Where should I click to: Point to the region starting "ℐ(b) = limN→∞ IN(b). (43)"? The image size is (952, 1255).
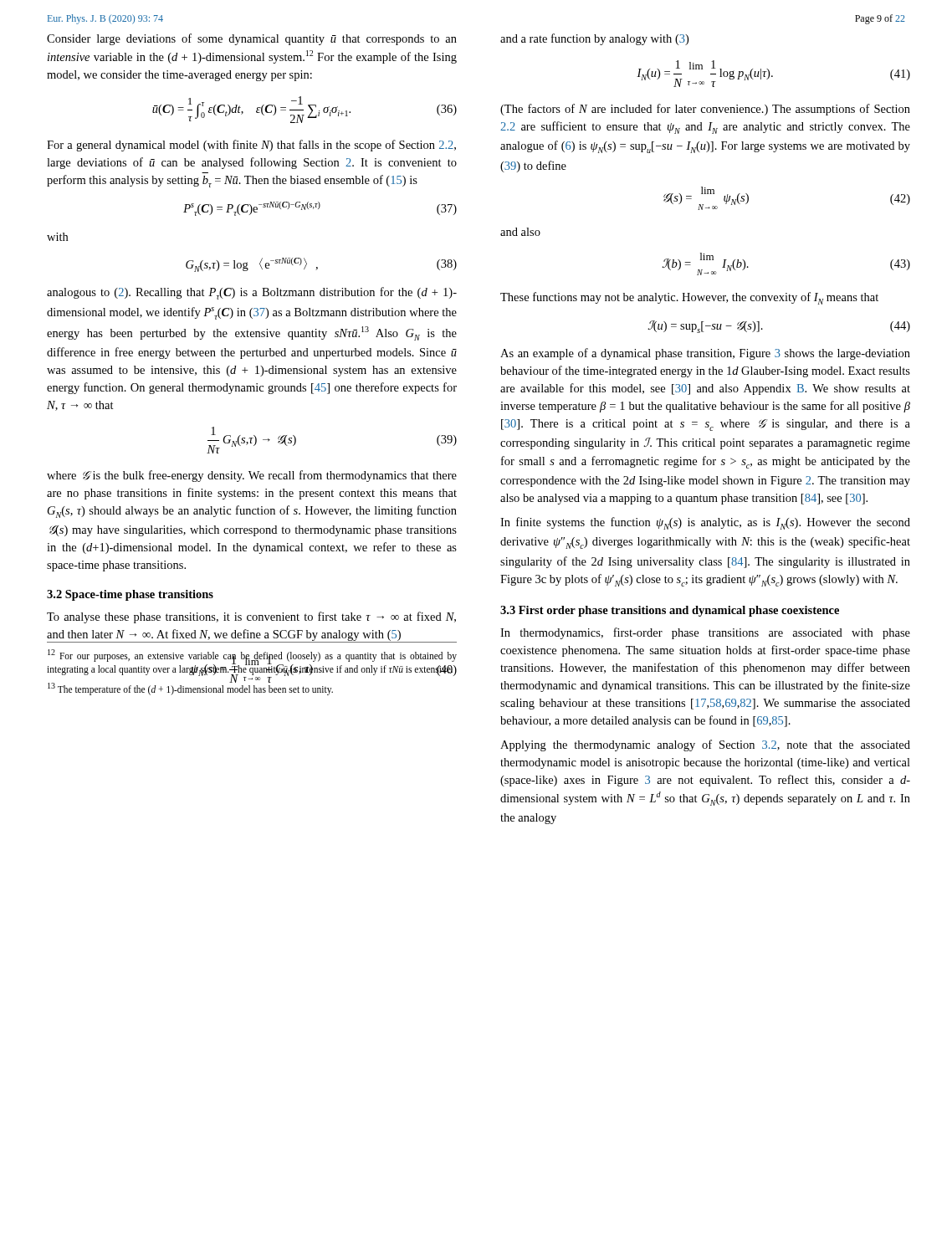click(706, 260)
